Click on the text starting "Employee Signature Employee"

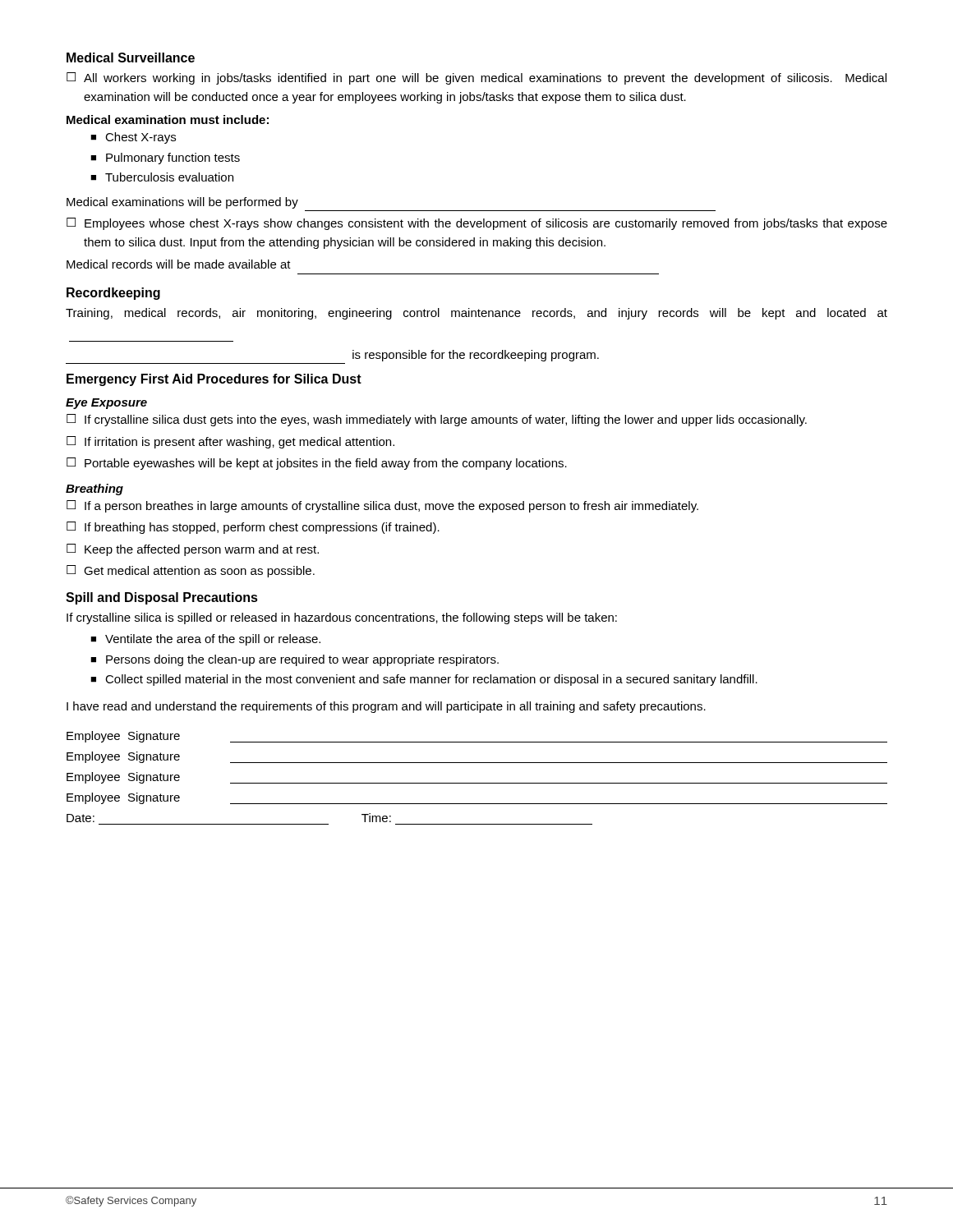[x=476, y=776]
